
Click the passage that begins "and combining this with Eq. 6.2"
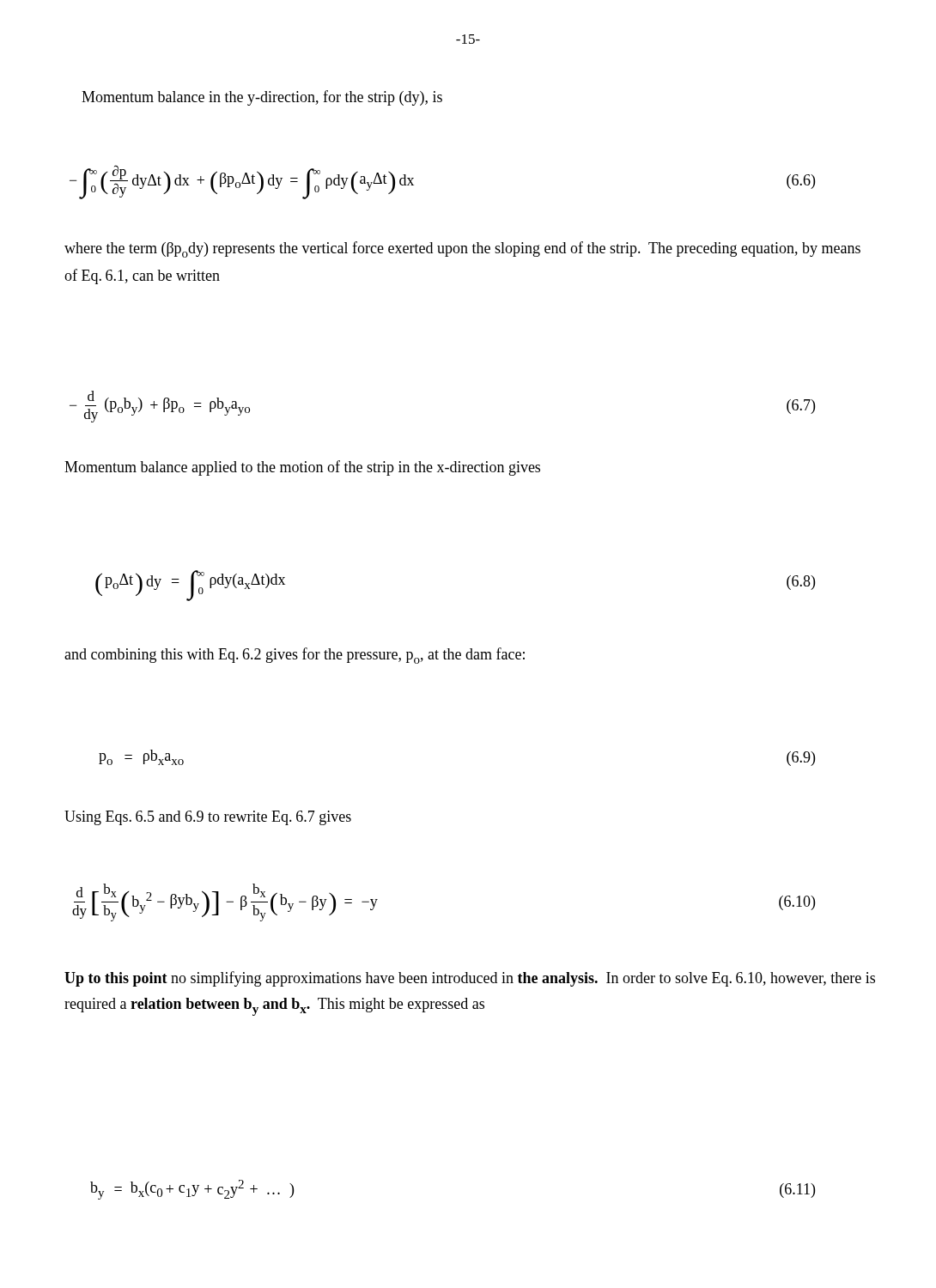pyautogui.click(x=295, y=656)
